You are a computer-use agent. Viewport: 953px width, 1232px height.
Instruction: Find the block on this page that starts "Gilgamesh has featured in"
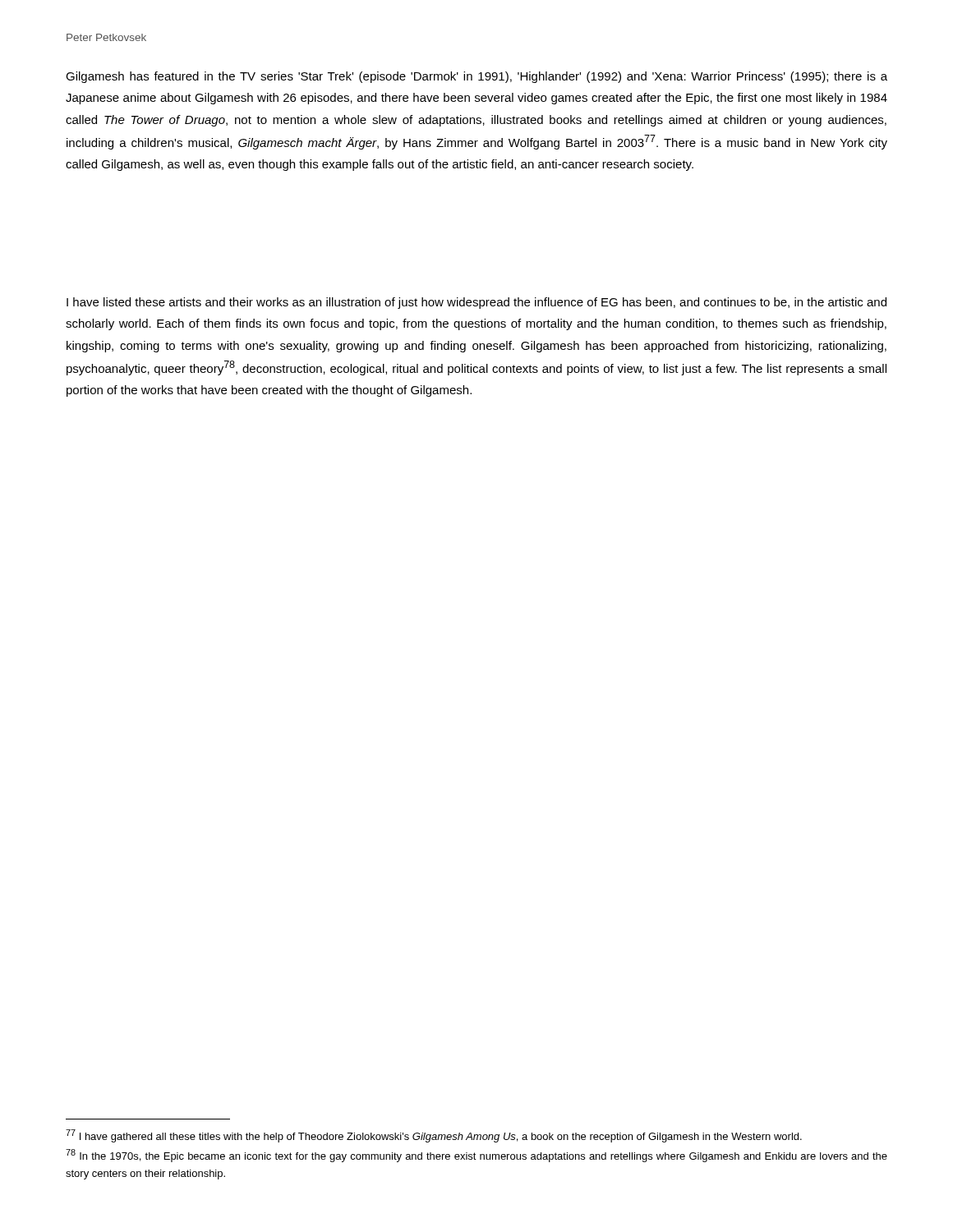coord(476,120)
